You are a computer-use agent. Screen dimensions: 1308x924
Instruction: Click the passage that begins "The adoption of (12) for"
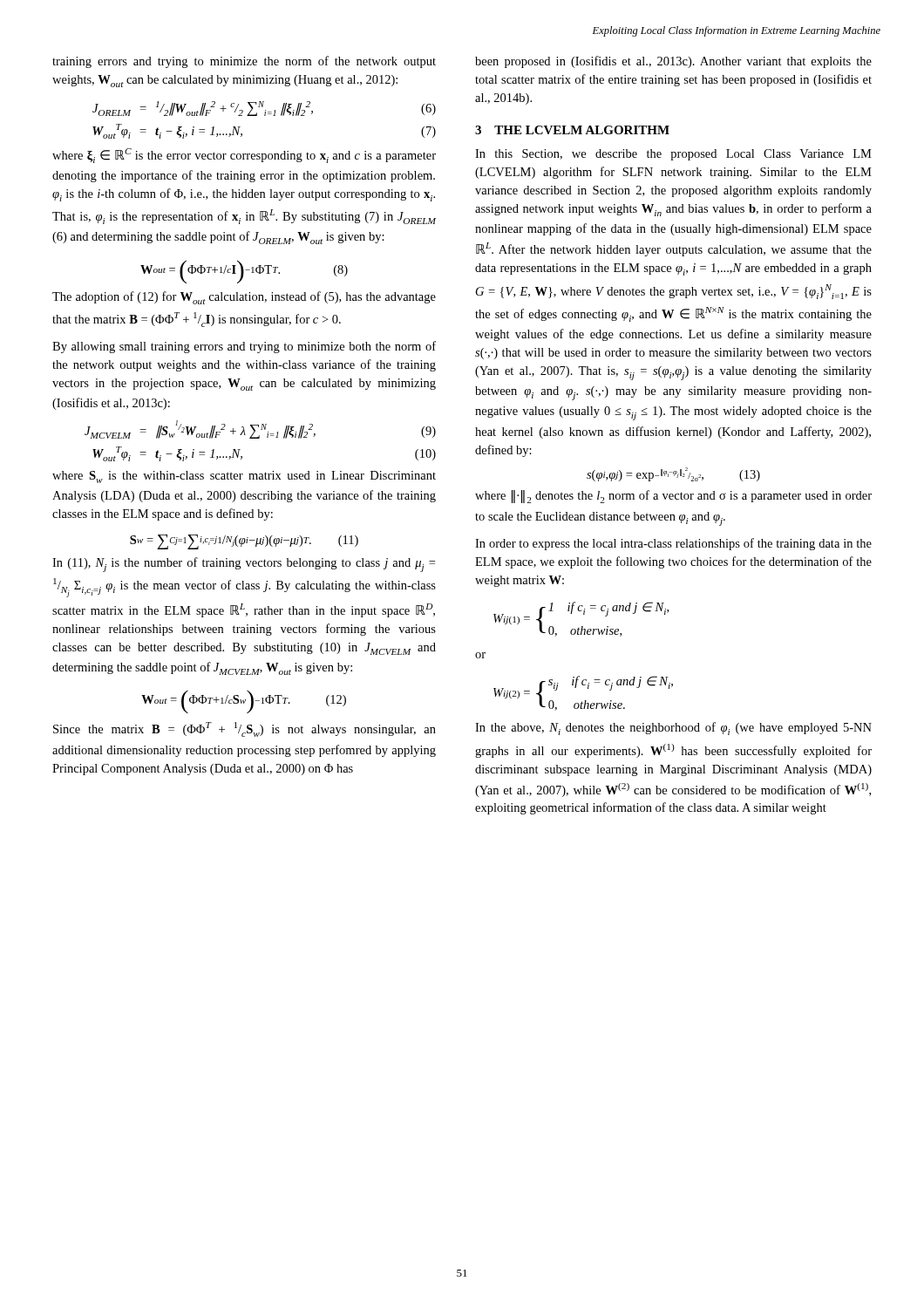click(x=244, y=350)
